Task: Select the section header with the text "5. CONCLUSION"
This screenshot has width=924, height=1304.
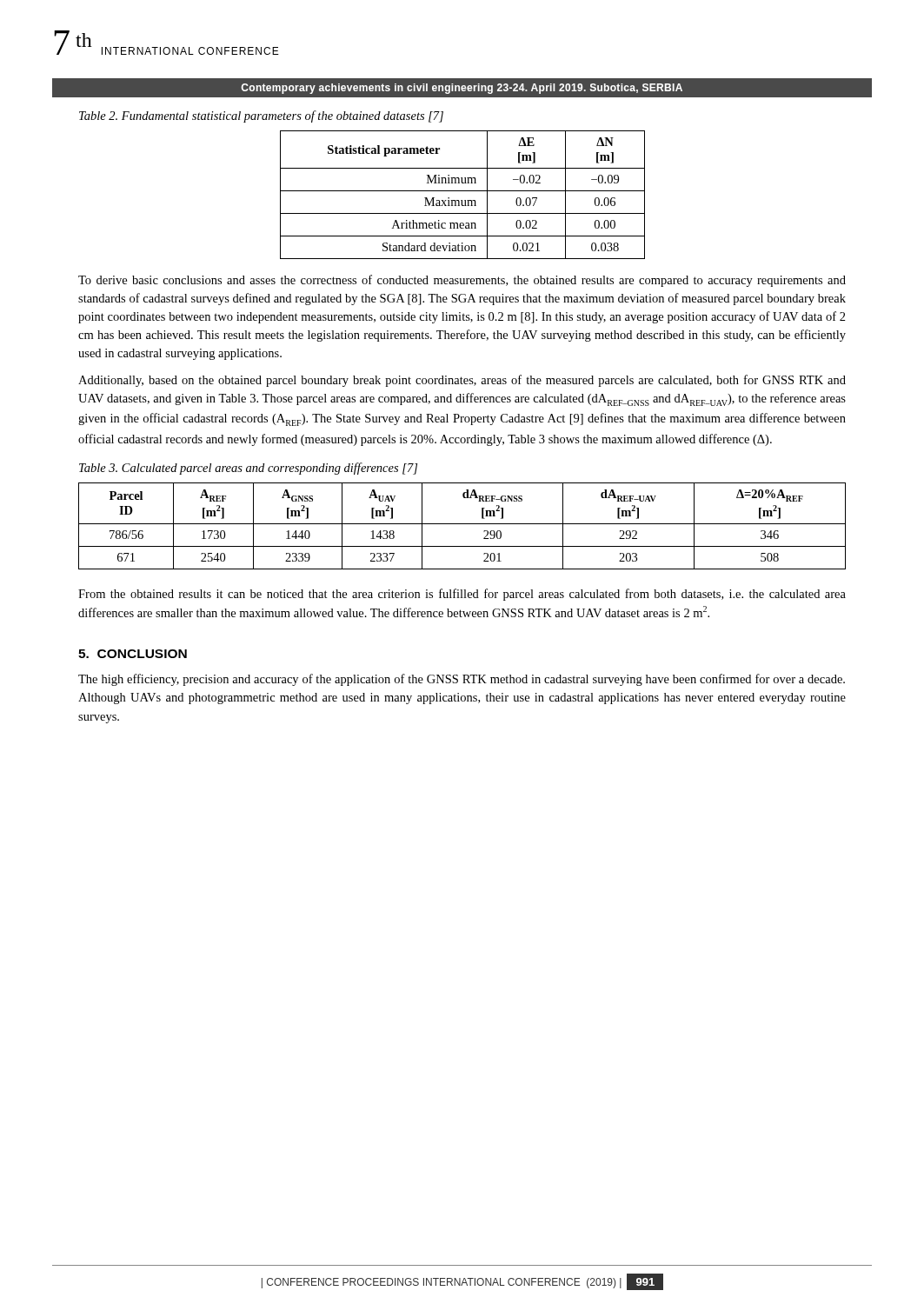Action: pyautogui.click(x=133, y=654)
